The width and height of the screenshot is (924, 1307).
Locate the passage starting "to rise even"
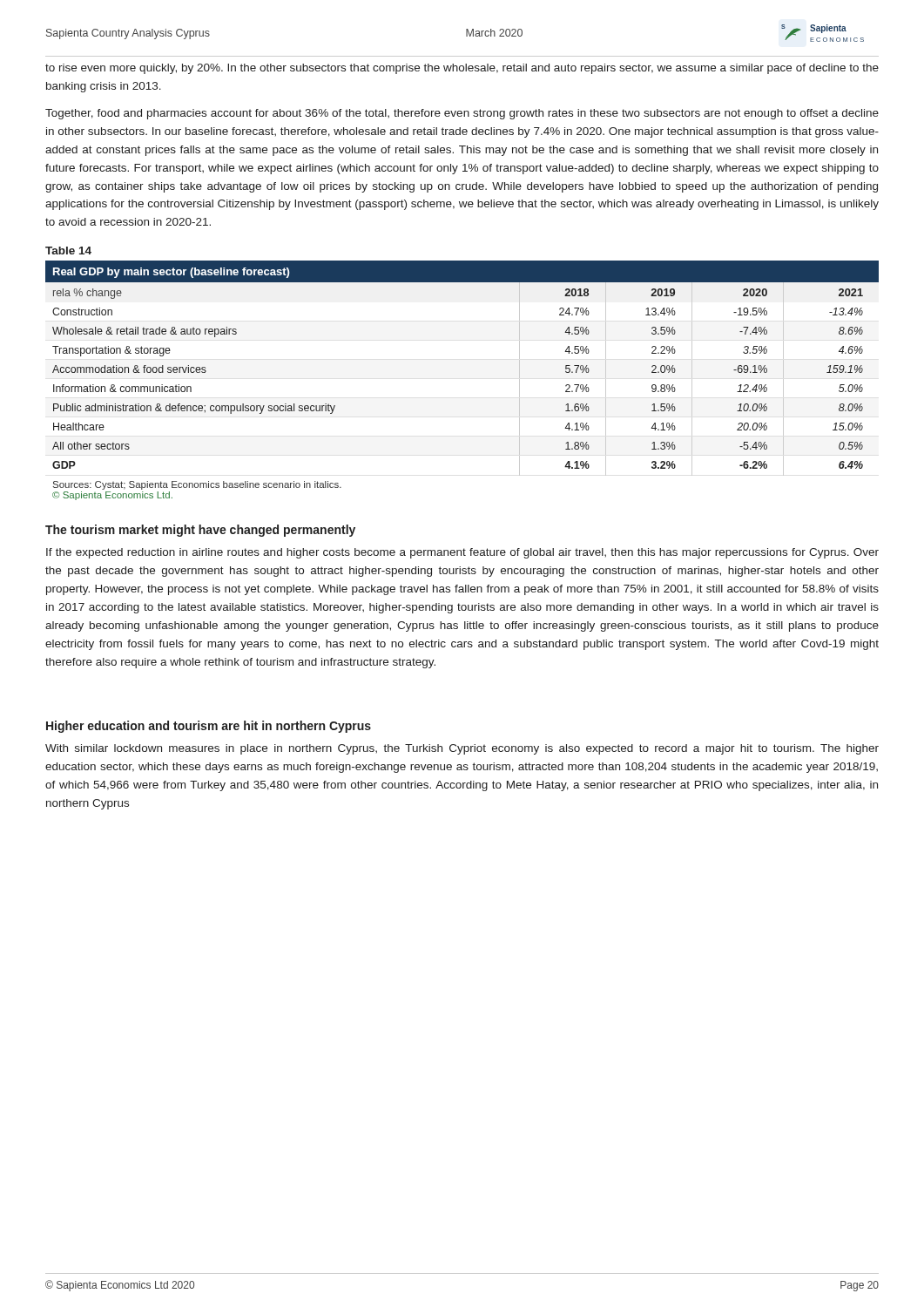click(x=462, y=77)
